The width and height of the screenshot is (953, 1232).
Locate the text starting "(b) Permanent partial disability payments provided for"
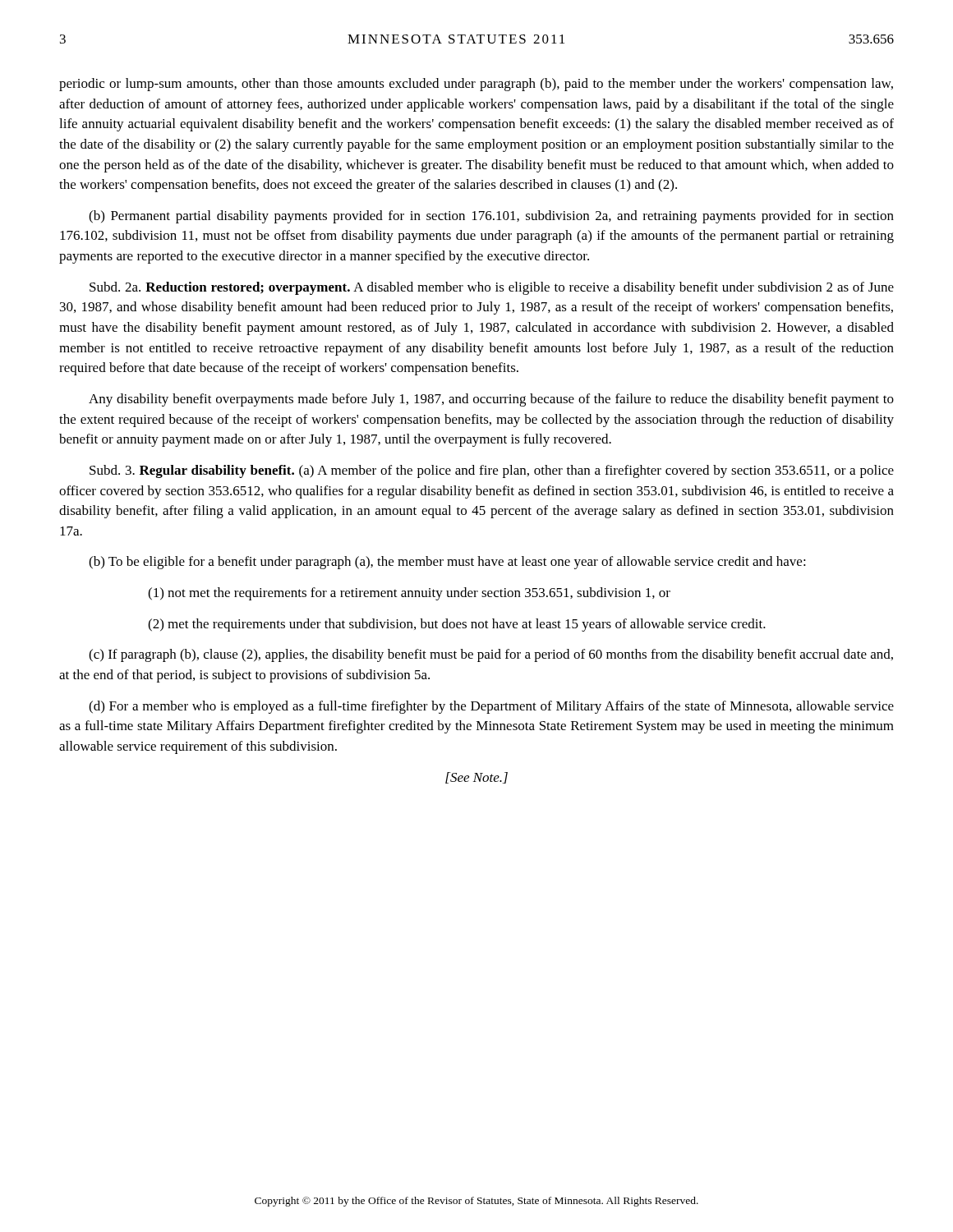(476, 236)
